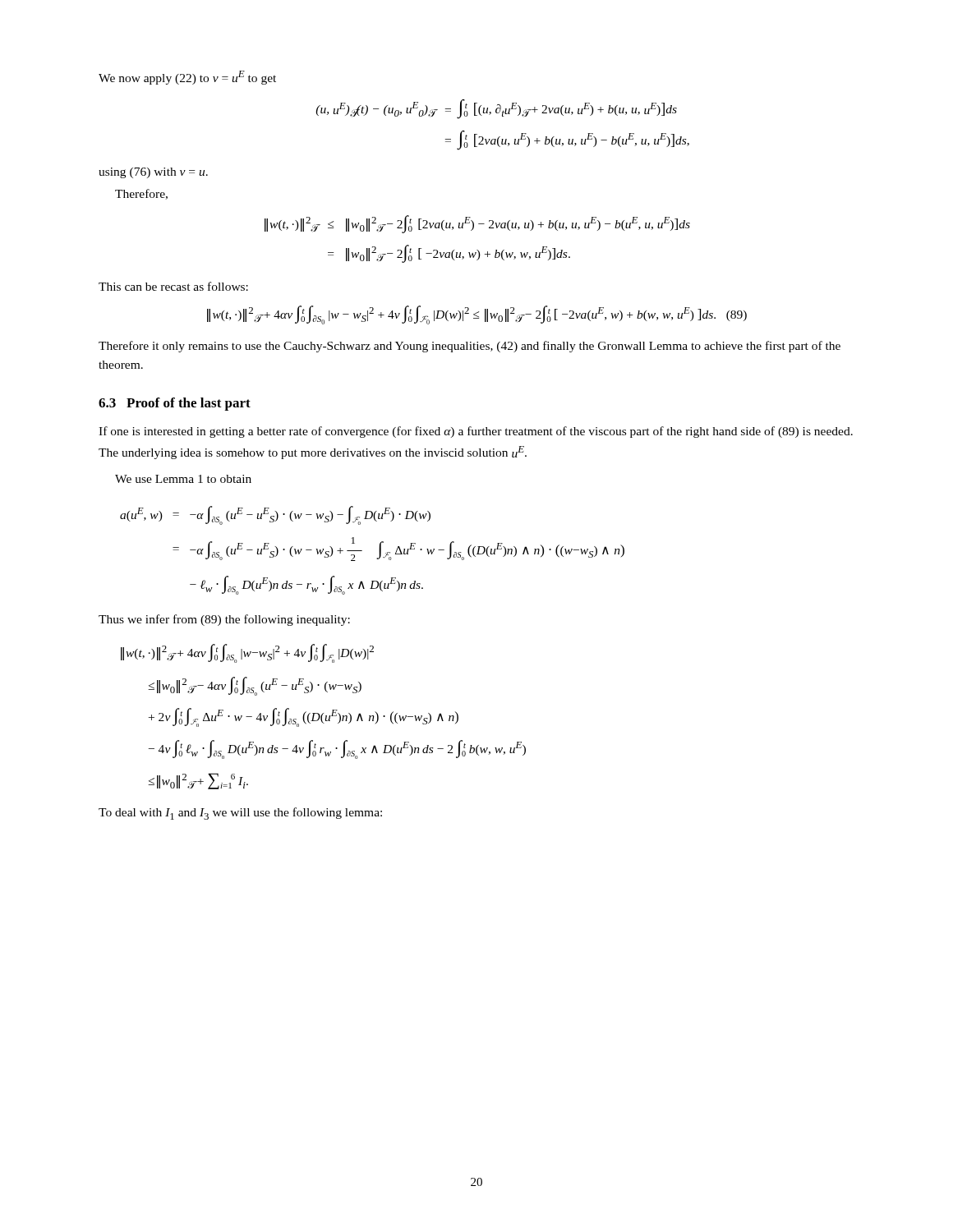Where is the formula that starts "‖w(t, ·)‖2𝒯 ≤ ‖w0‖2𝒯"?
953x1232 pixels.
click(x=476, y=239)
